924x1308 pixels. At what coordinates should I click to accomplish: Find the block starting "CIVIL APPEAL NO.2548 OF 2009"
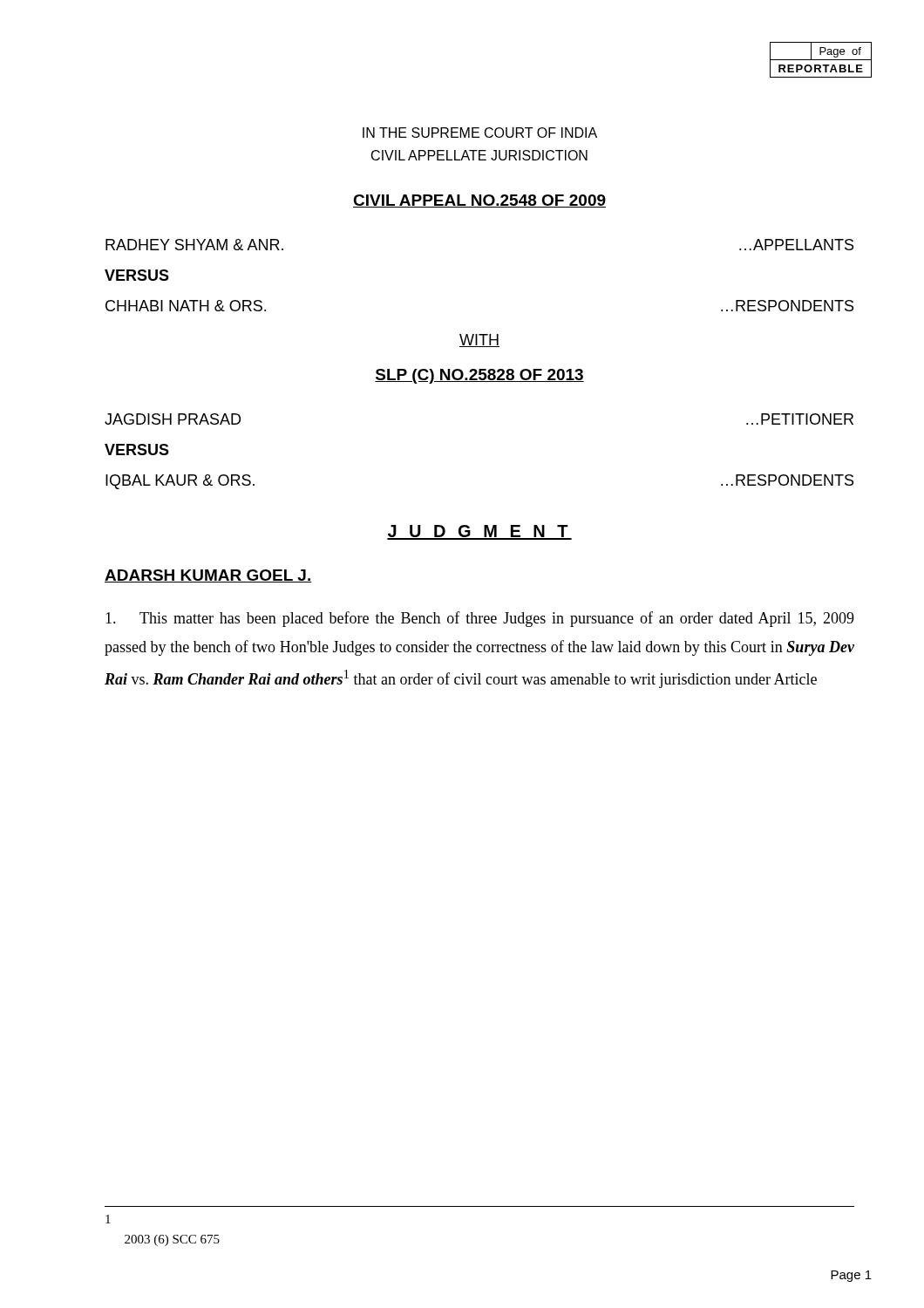pyautogui.click(x=479, y=200)
